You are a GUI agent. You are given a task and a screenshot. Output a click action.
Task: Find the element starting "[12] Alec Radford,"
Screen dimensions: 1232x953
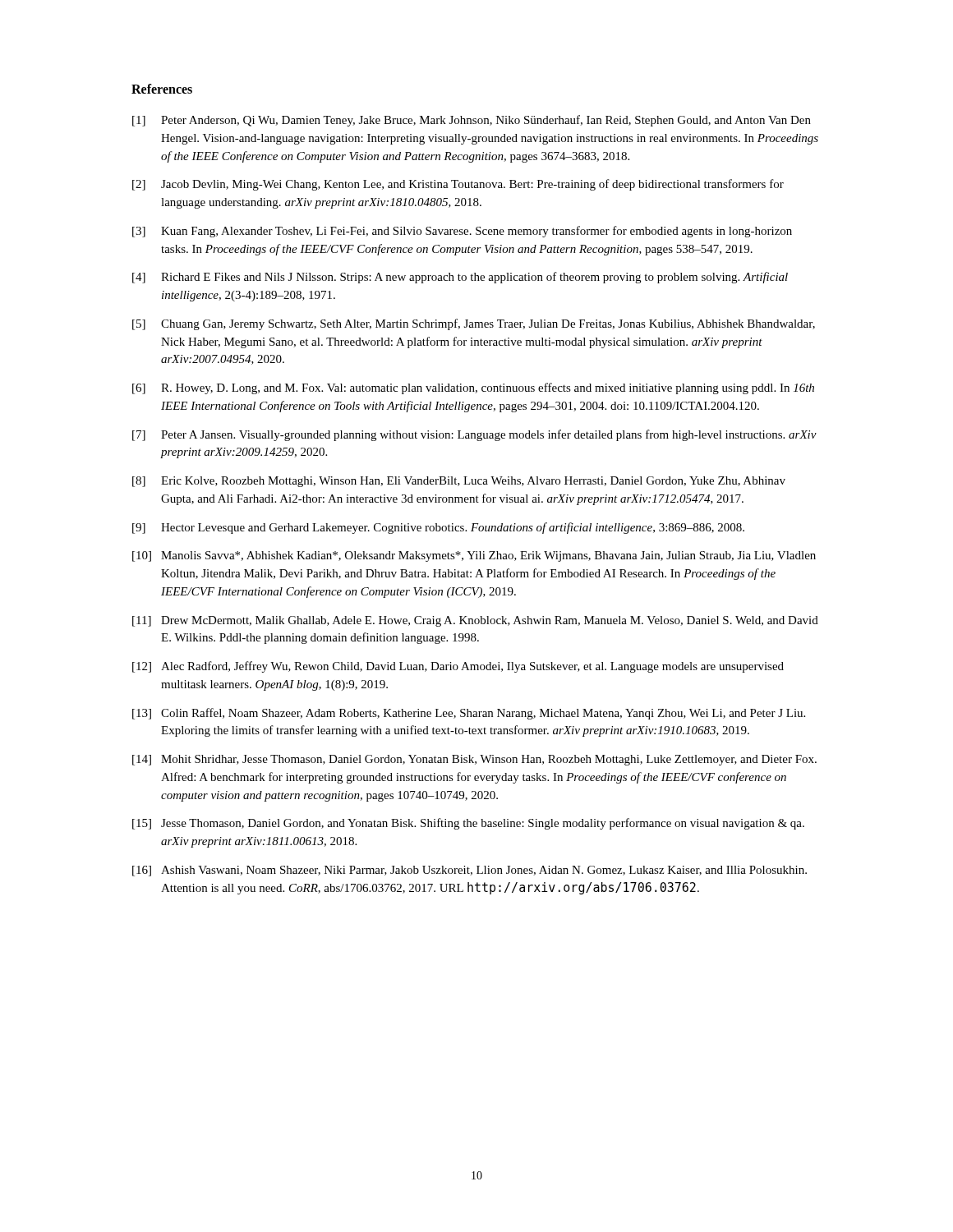click(x=476, y=676)
